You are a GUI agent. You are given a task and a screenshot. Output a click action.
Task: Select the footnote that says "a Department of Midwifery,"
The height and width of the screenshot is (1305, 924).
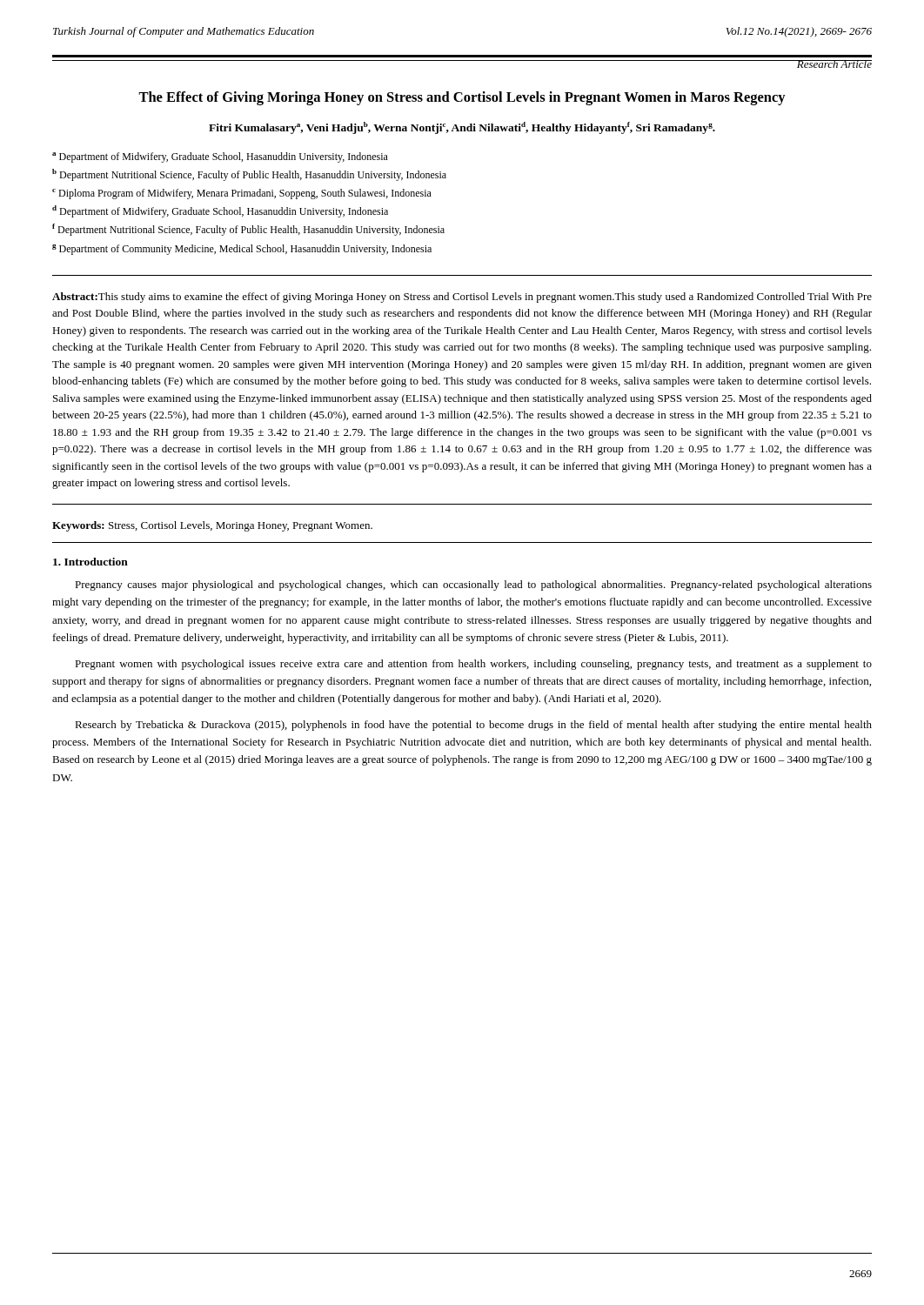[x=220, y=157]
